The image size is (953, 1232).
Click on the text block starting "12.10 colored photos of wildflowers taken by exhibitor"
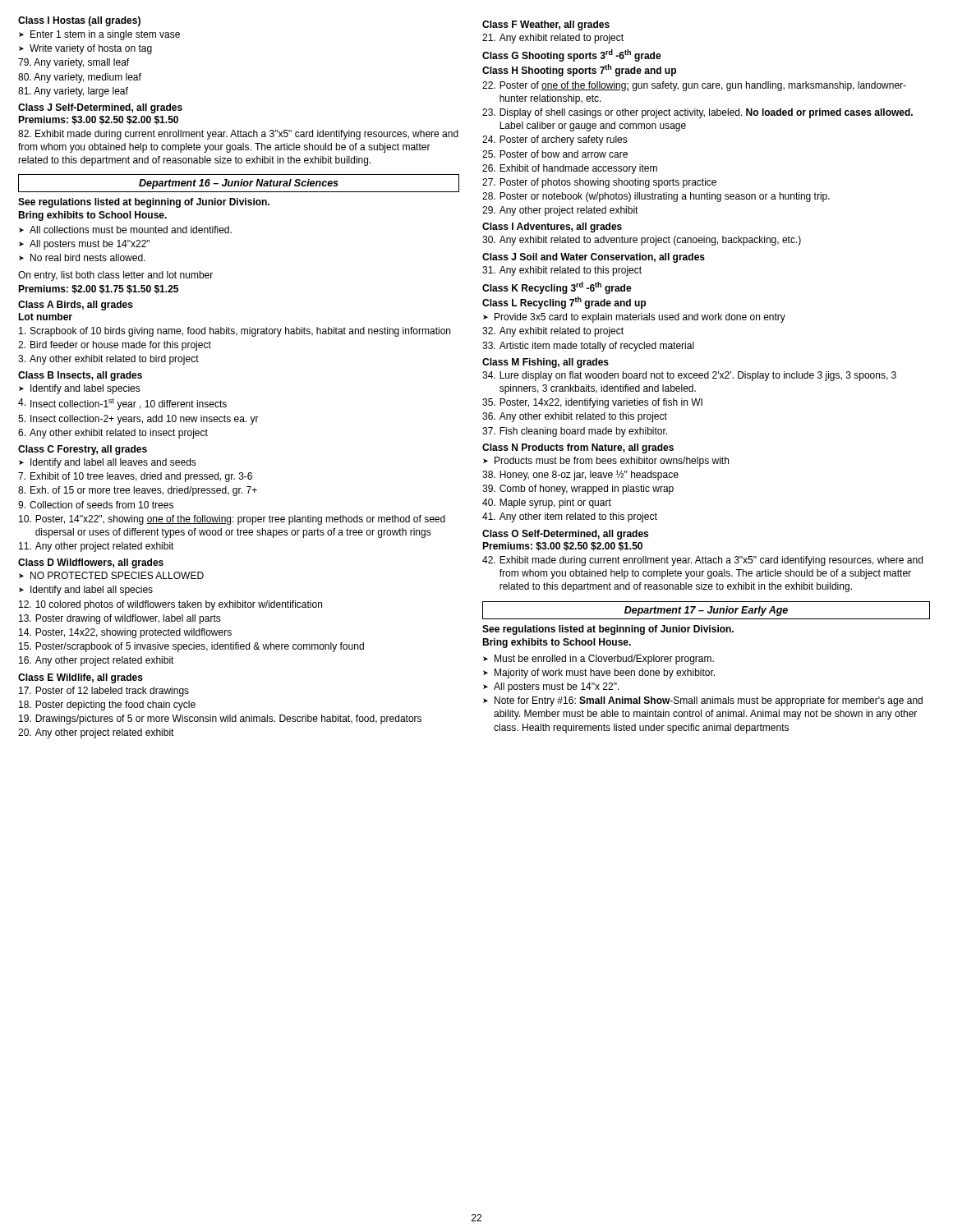[x=170, y=604]
